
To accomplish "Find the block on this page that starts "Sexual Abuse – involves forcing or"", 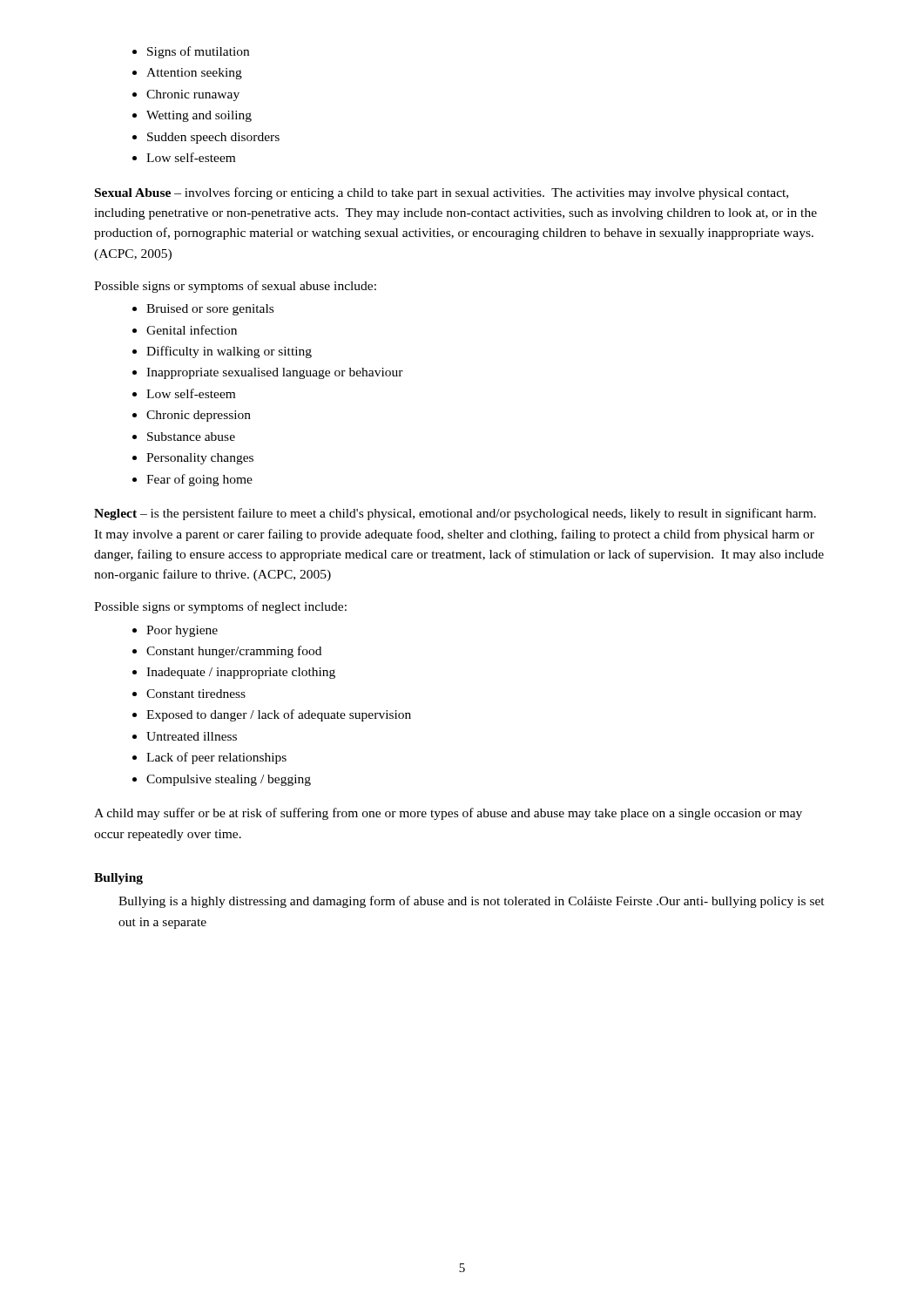I will [x=455, y=222].
